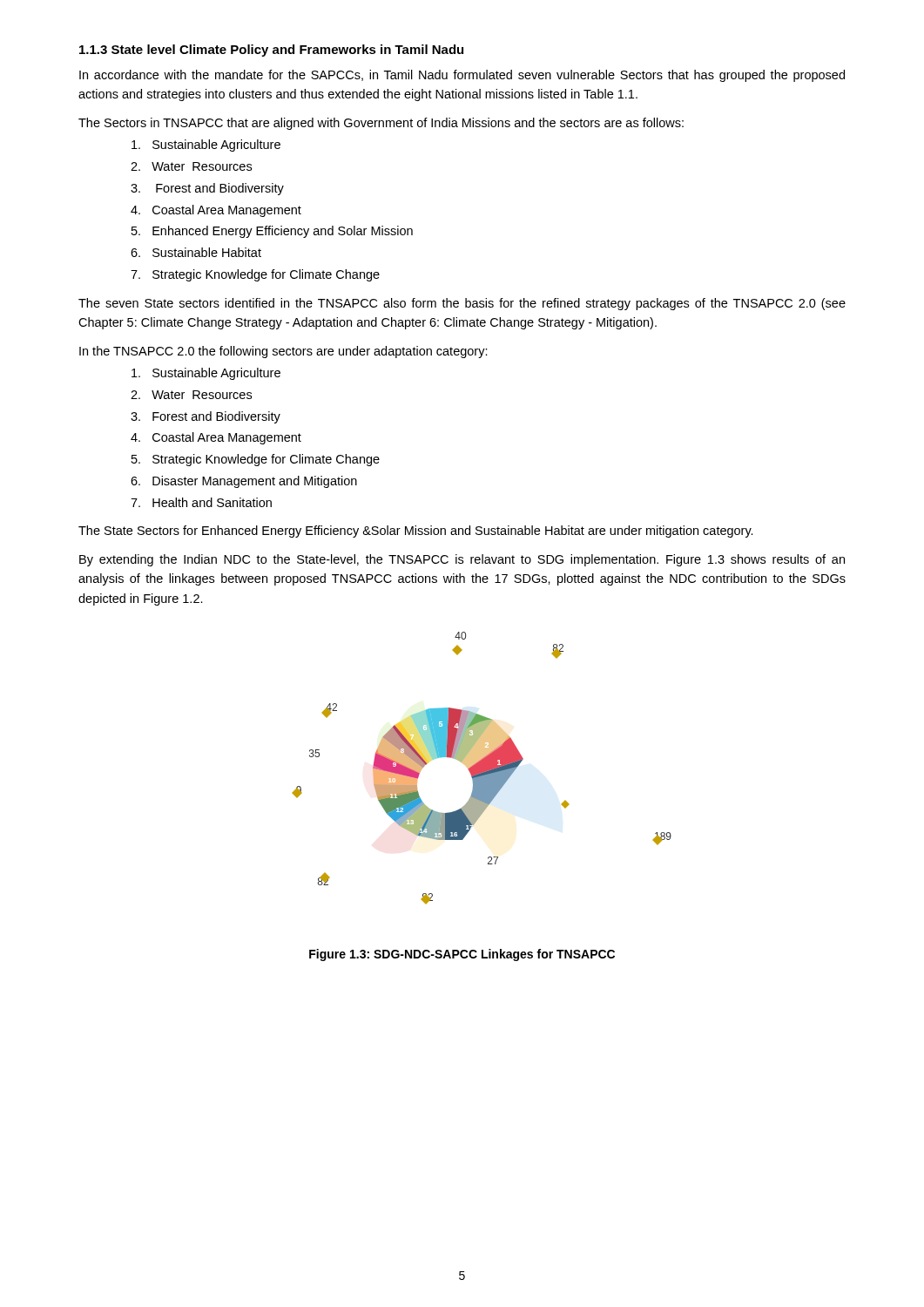Viewport: 924px width, 1307px height.
Task: Click on the caption with the text "Figure 1.3: SDG-NDC-SAPCC Linkages"
Action: 462,954
